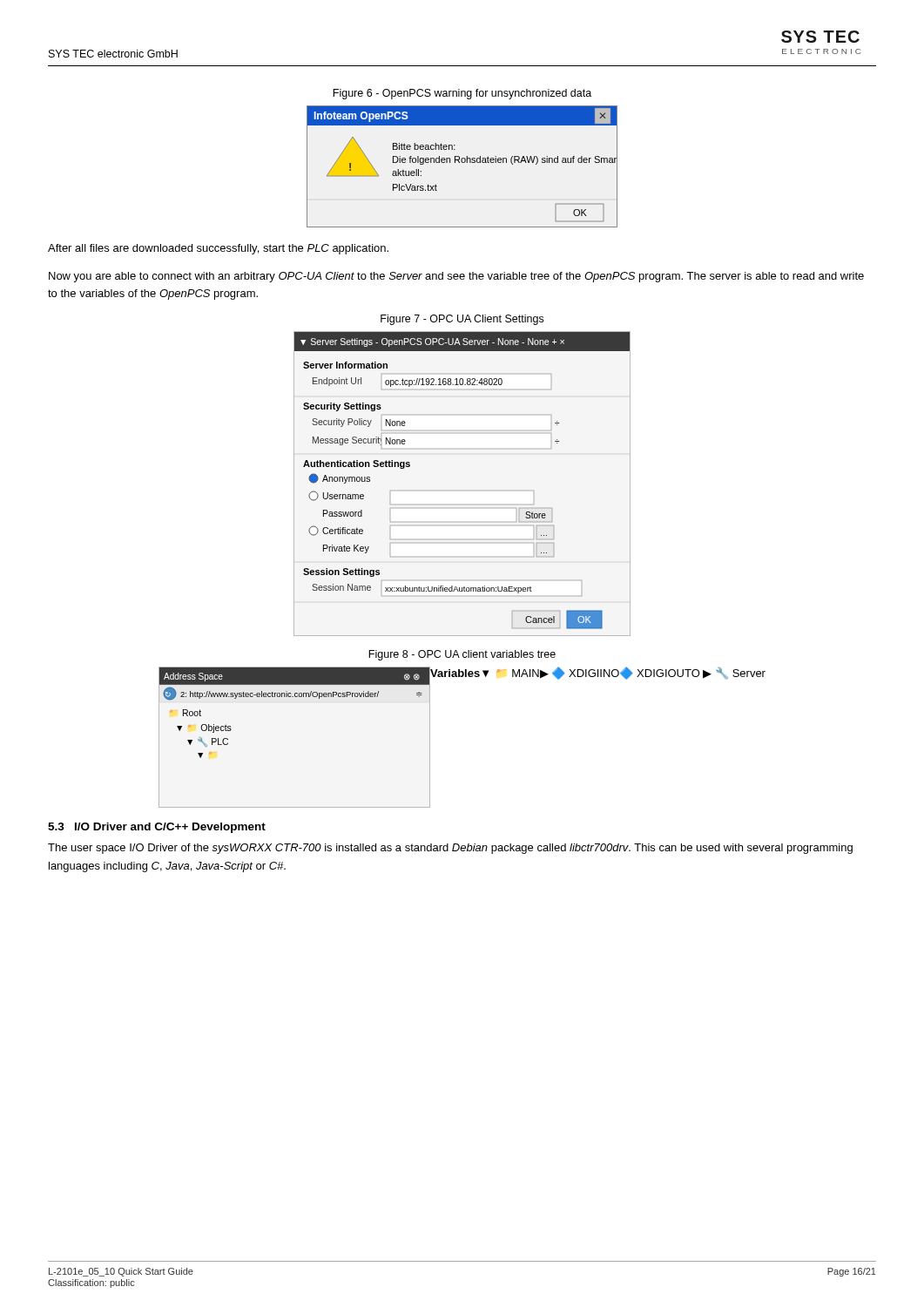Click on the region starting "Figure 6 - OpenPCS warning for unsynchronized"

(462, 93)
